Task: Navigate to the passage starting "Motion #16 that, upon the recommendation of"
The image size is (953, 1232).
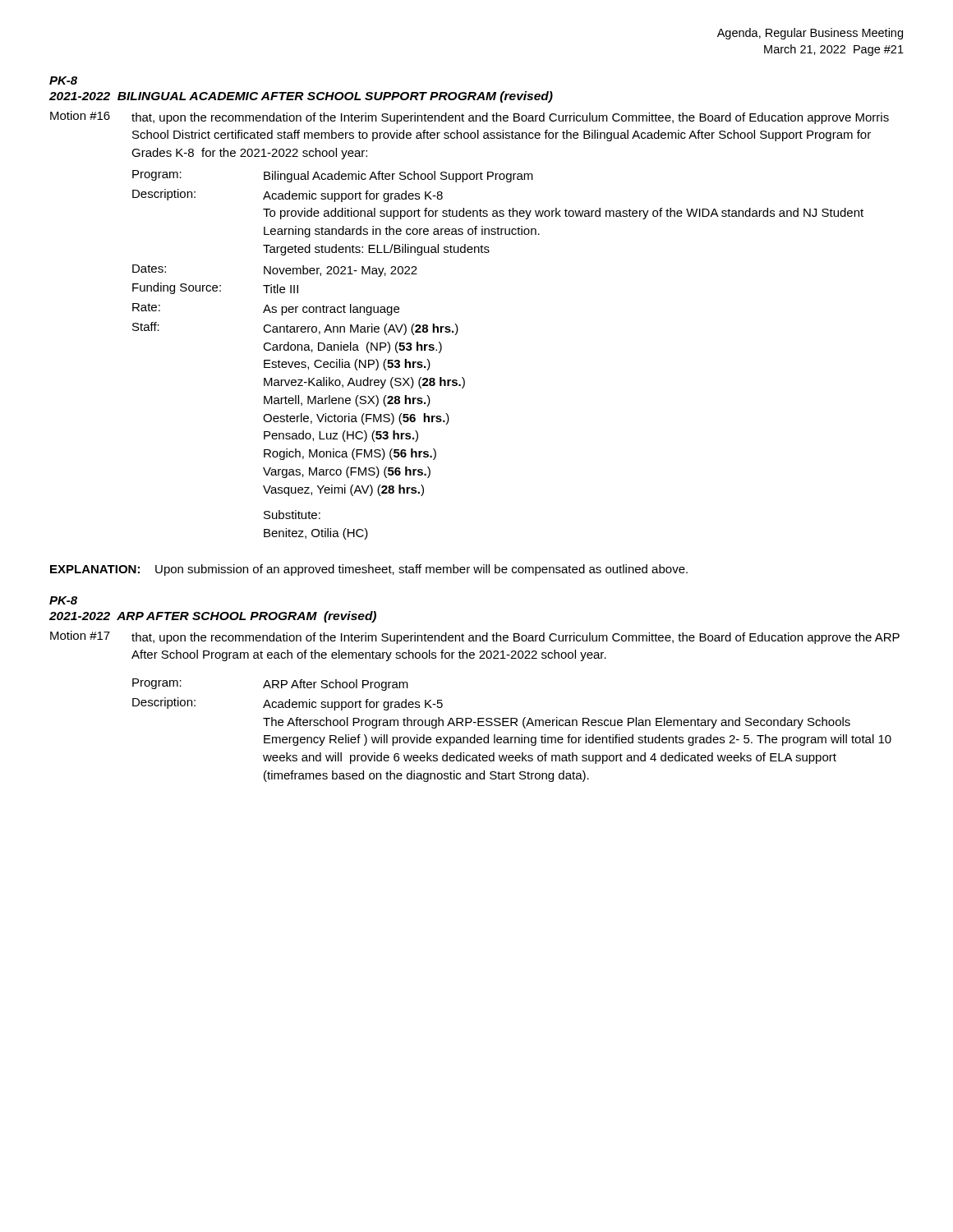Action: click(x=476, y=135)
